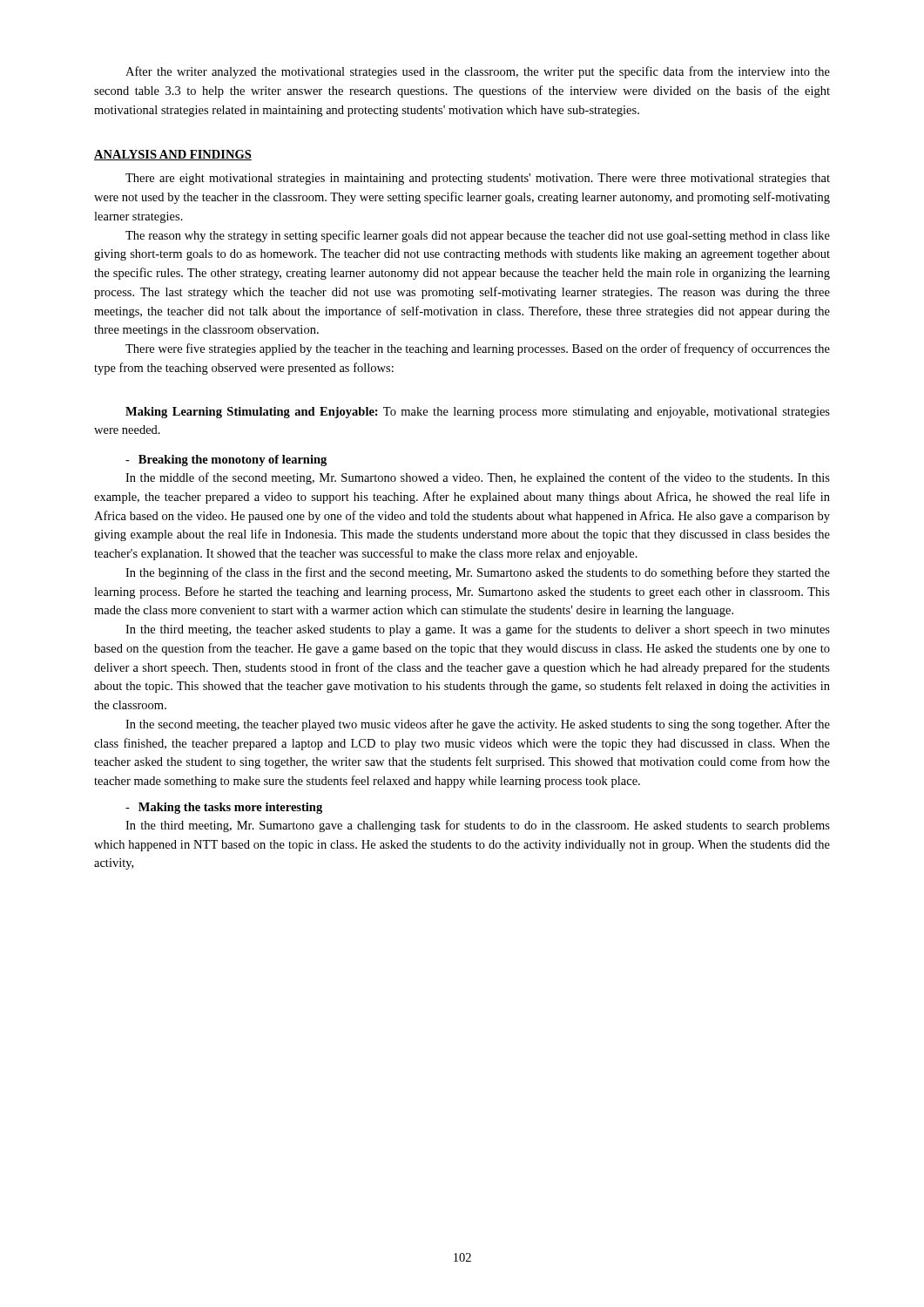Locate the text block with the text "Making Learning Stimulating and"
This screenshot has height=1307, width=924.
coord(462,421)
